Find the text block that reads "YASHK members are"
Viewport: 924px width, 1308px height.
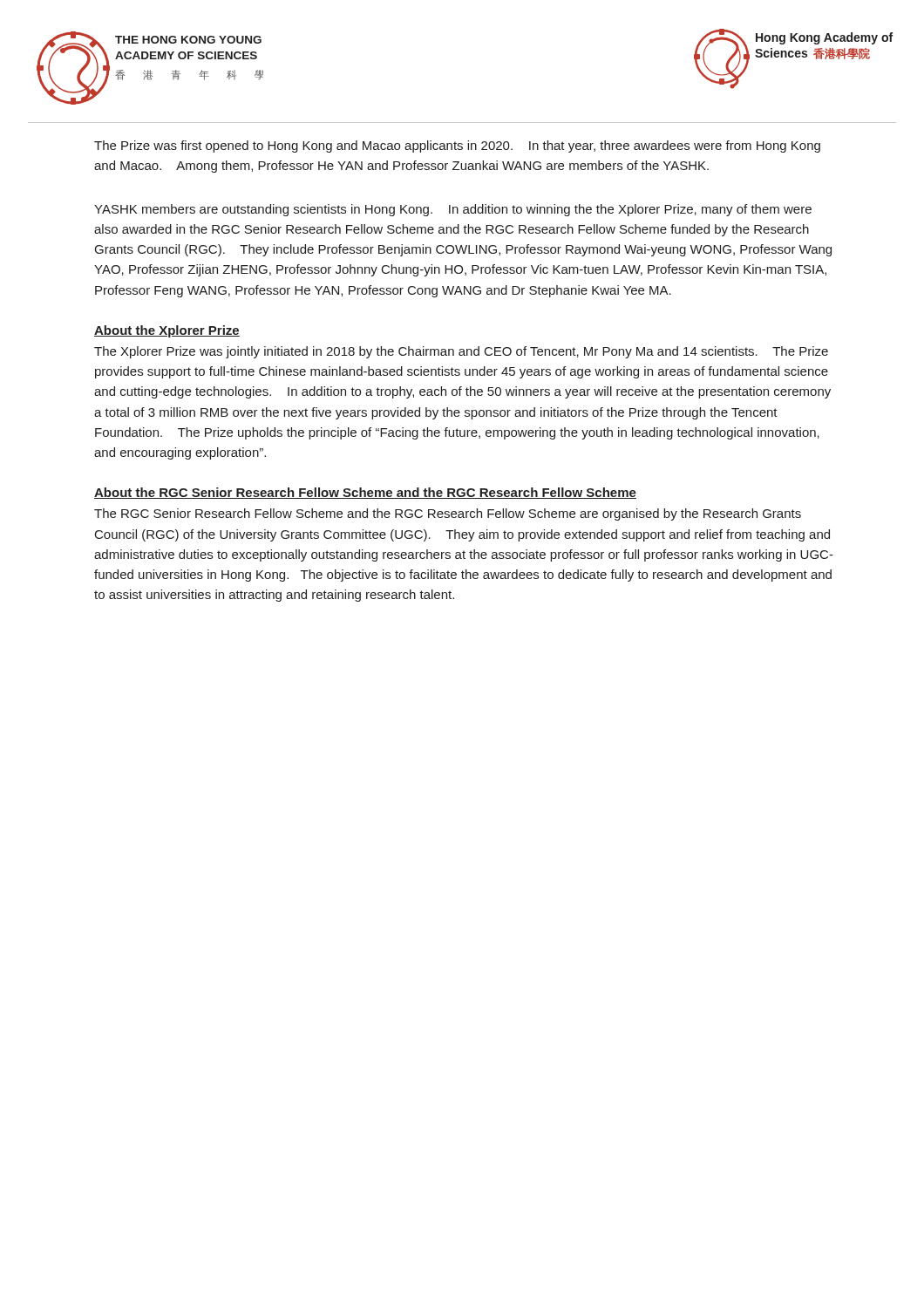463,249
